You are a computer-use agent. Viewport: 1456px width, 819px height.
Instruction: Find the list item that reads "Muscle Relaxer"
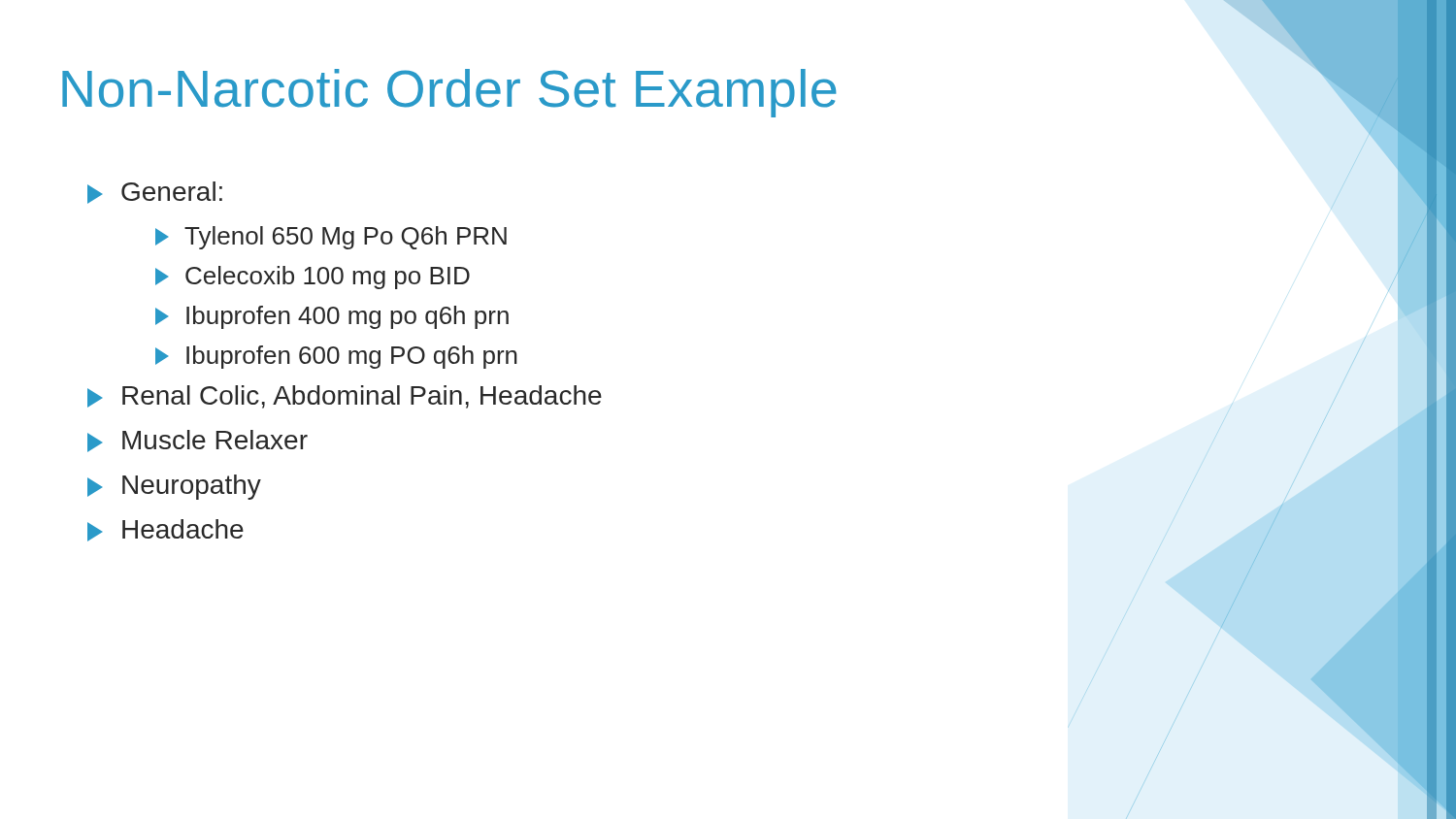pos(198,441)
